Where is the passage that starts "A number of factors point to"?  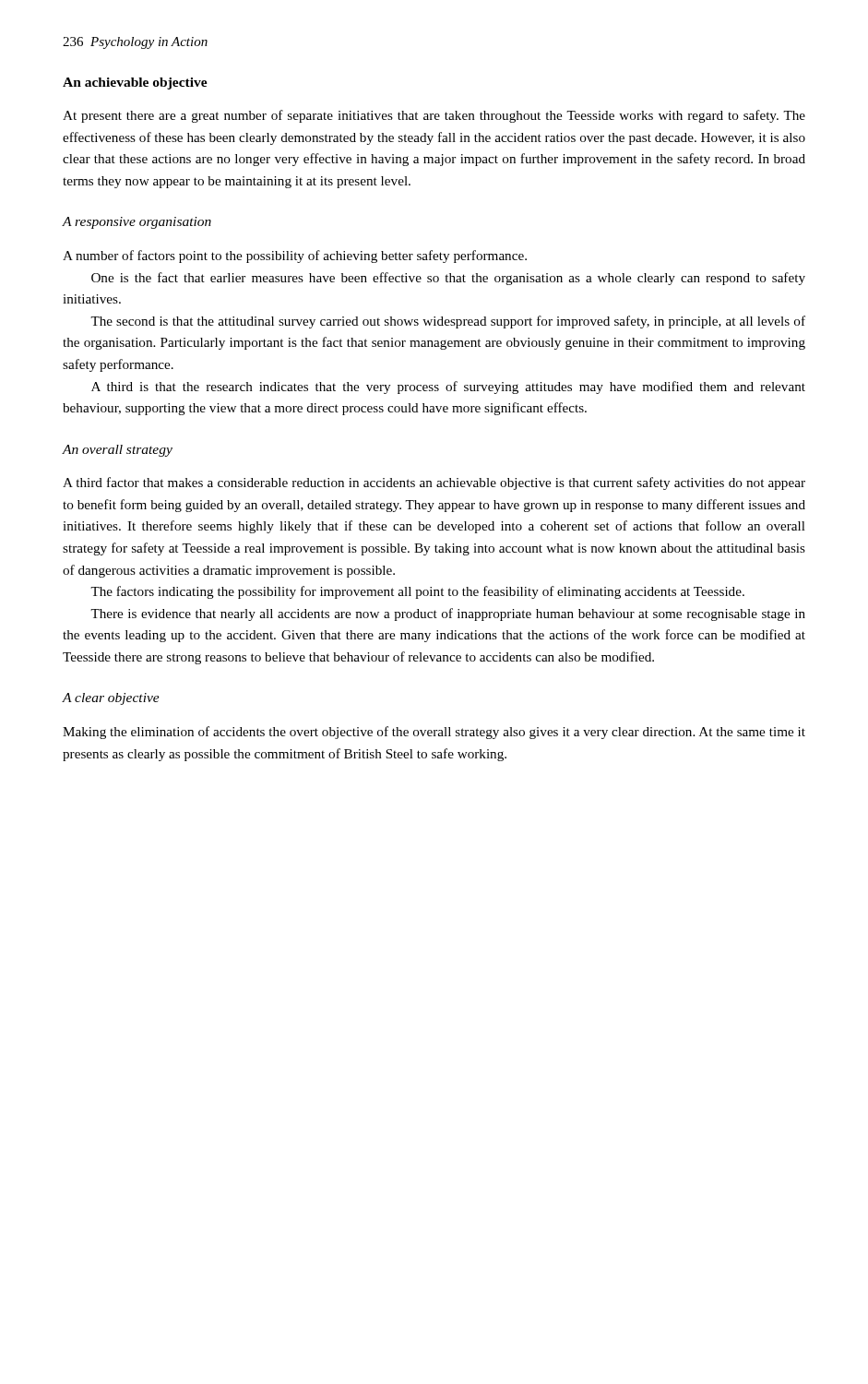[434, 333]
